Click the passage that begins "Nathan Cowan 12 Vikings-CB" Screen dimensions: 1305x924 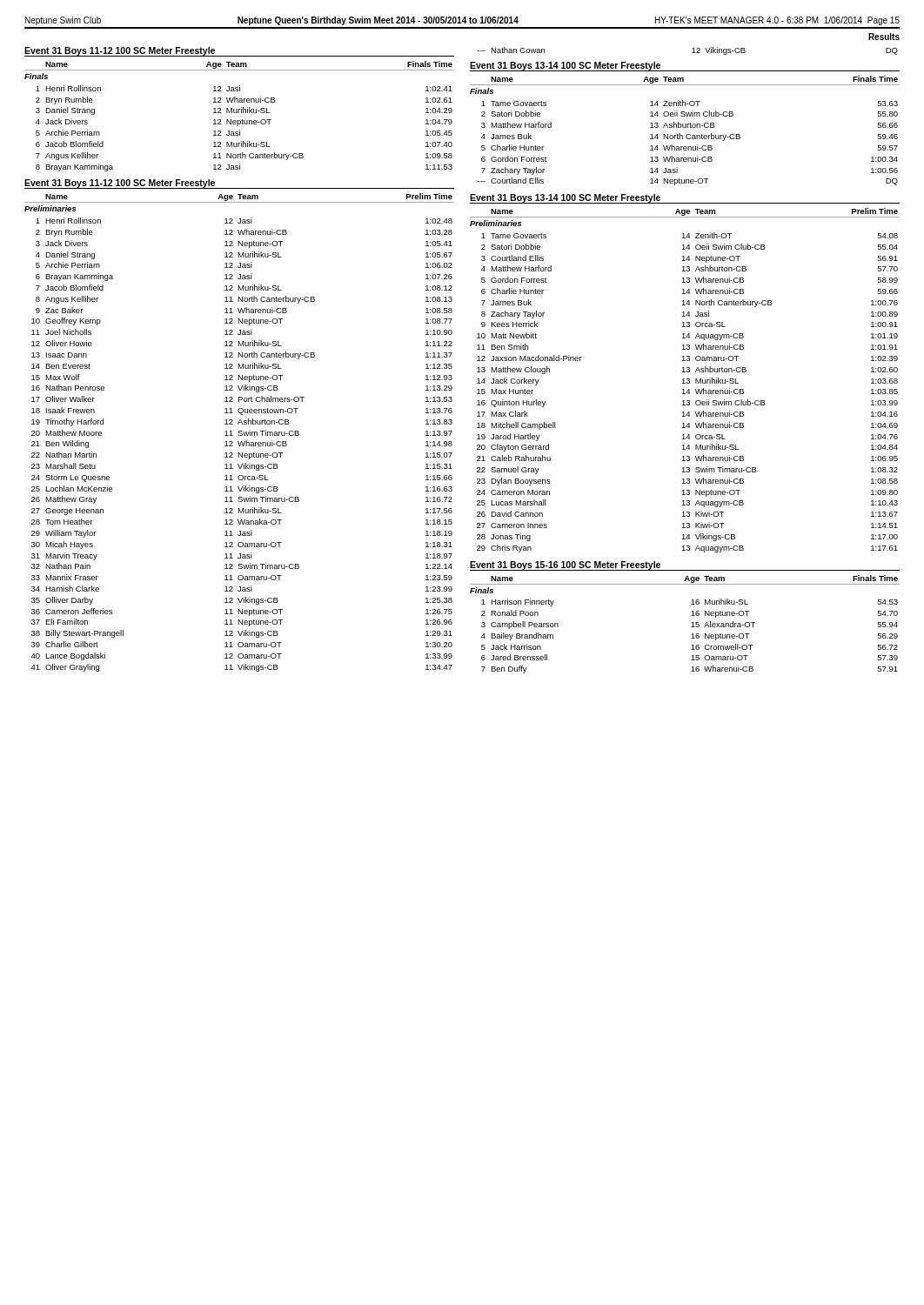685,51
